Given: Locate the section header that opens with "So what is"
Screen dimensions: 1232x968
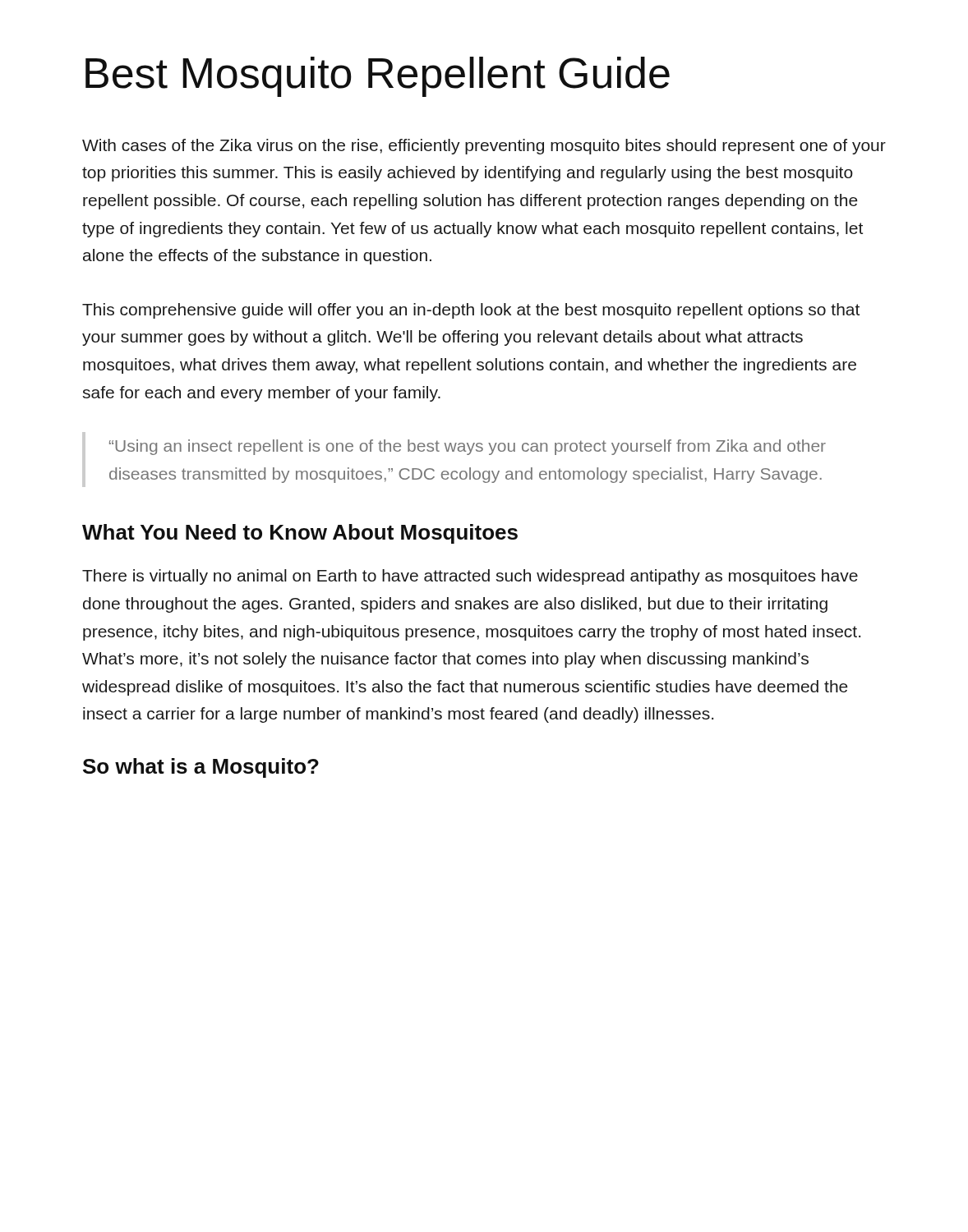Looking at the screenshot, I should 201,766.
